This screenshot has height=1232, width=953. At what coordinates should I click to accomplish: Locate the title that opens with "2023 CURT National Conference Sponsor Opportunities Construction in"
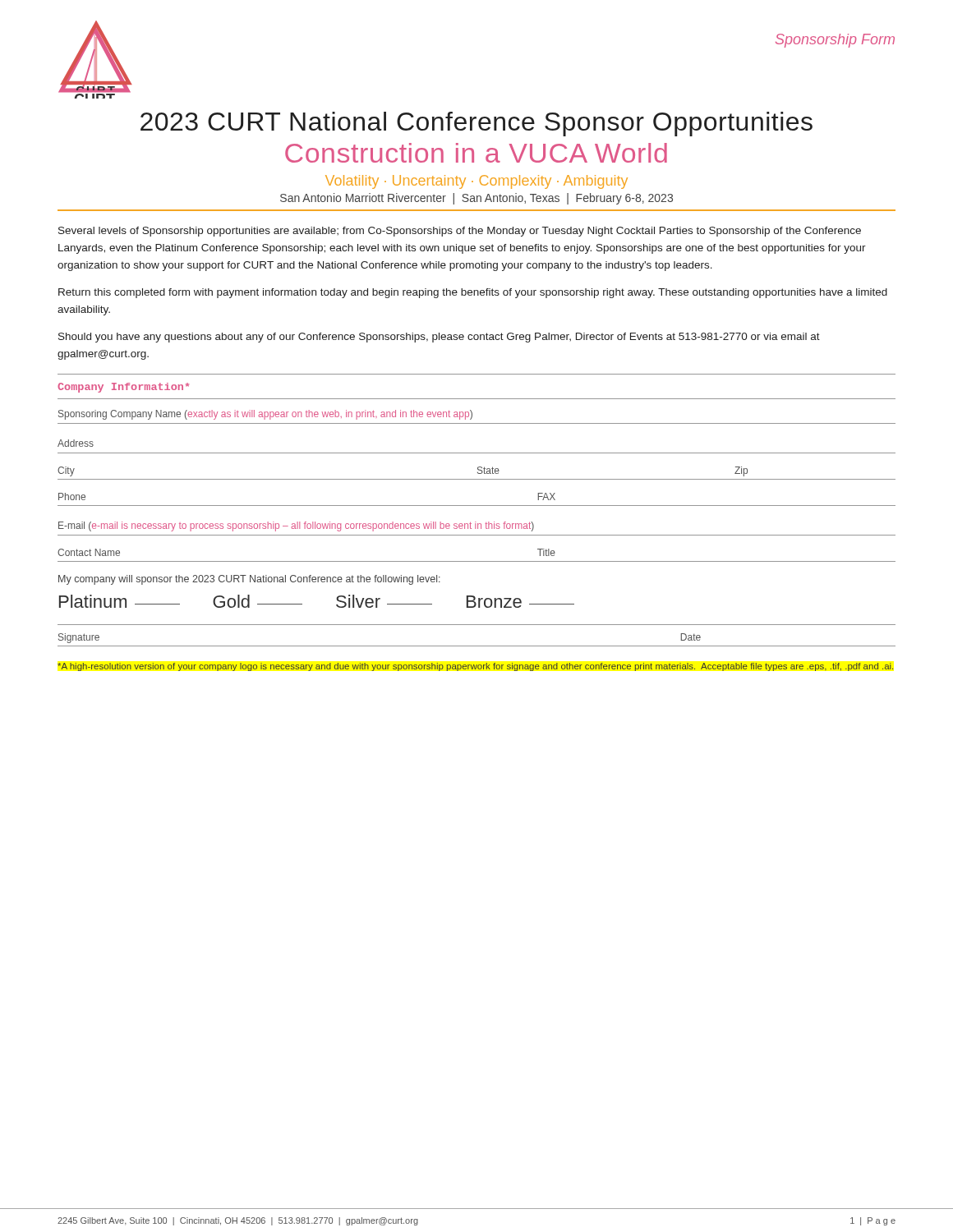(476, 156)
